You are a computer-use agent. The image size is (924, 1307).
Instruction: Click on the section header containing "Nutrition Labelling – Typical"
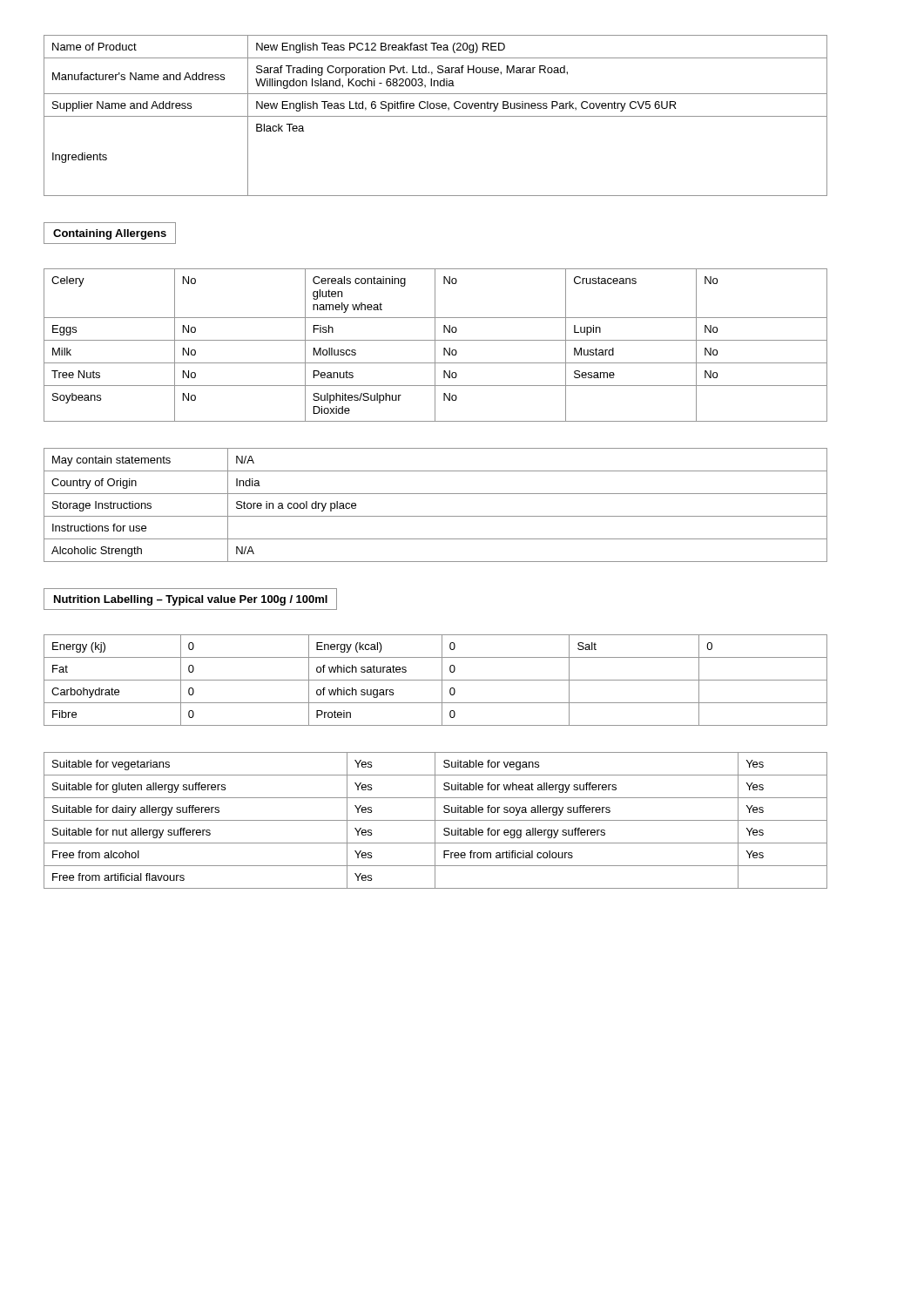190,599
